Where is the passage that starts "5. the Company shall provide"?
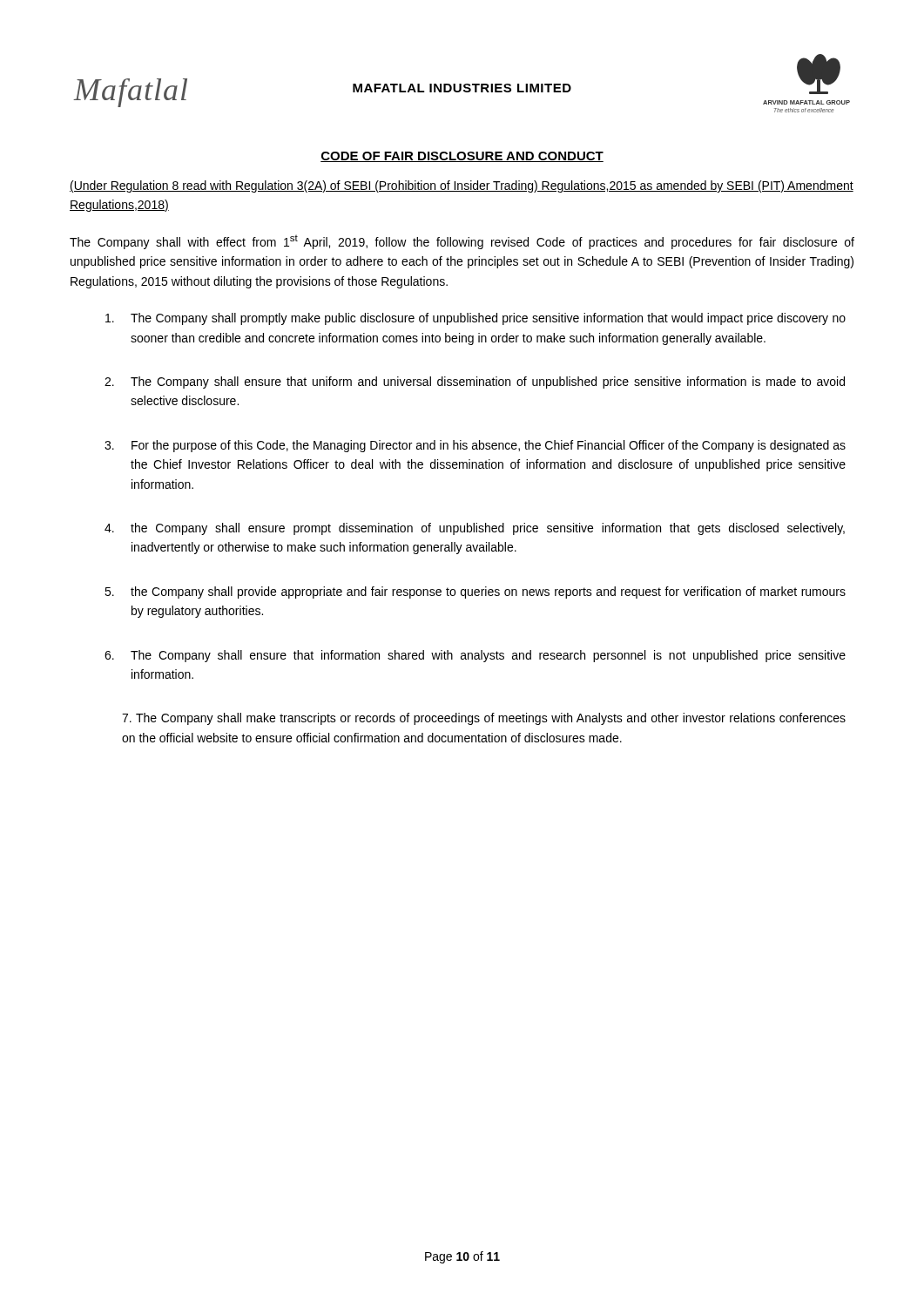Viewport: 924px width, 1307px height. [x=475, y=601]
